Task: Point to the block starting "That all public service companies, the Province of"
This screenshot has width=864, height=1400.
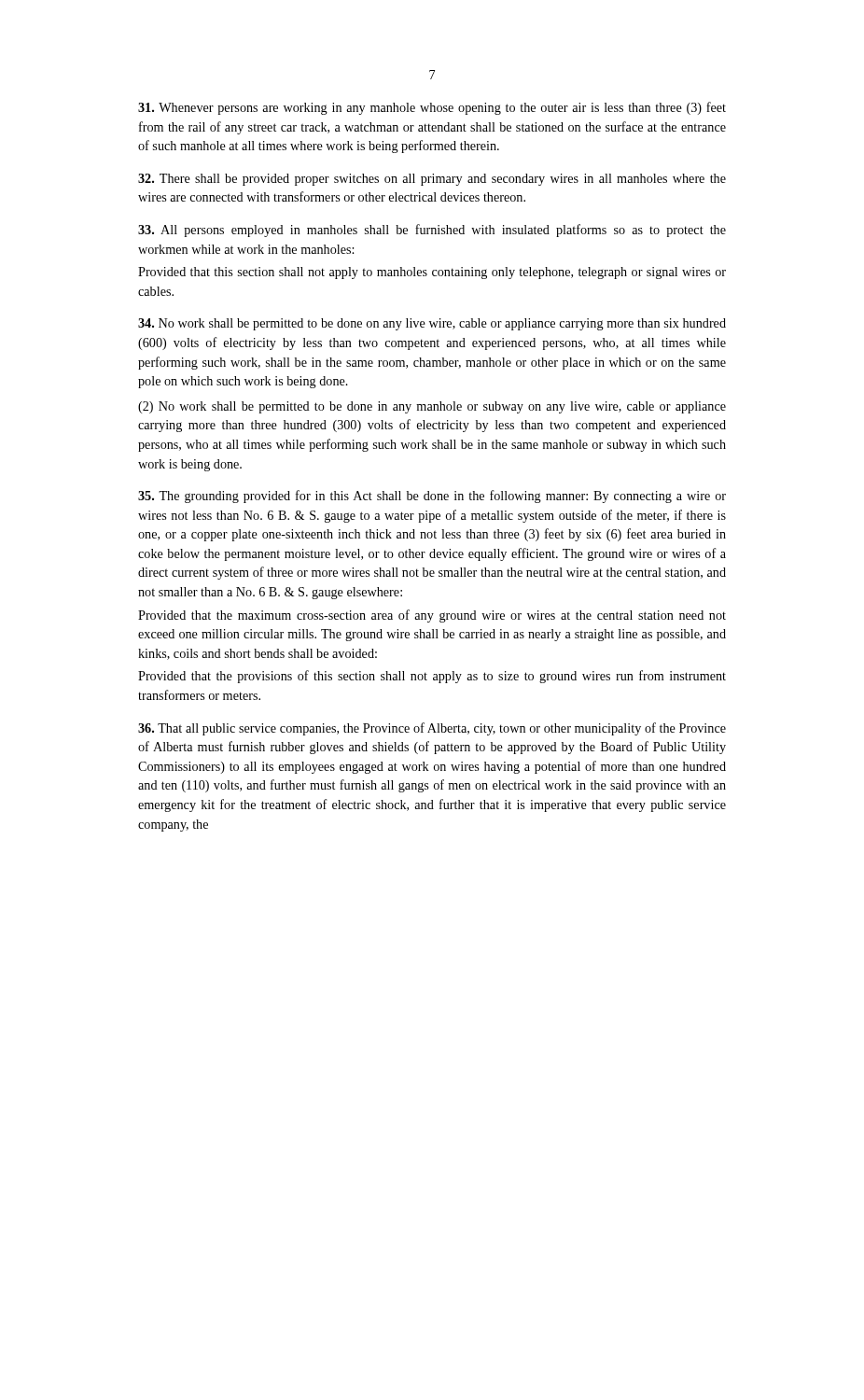Action: point(432,776)
